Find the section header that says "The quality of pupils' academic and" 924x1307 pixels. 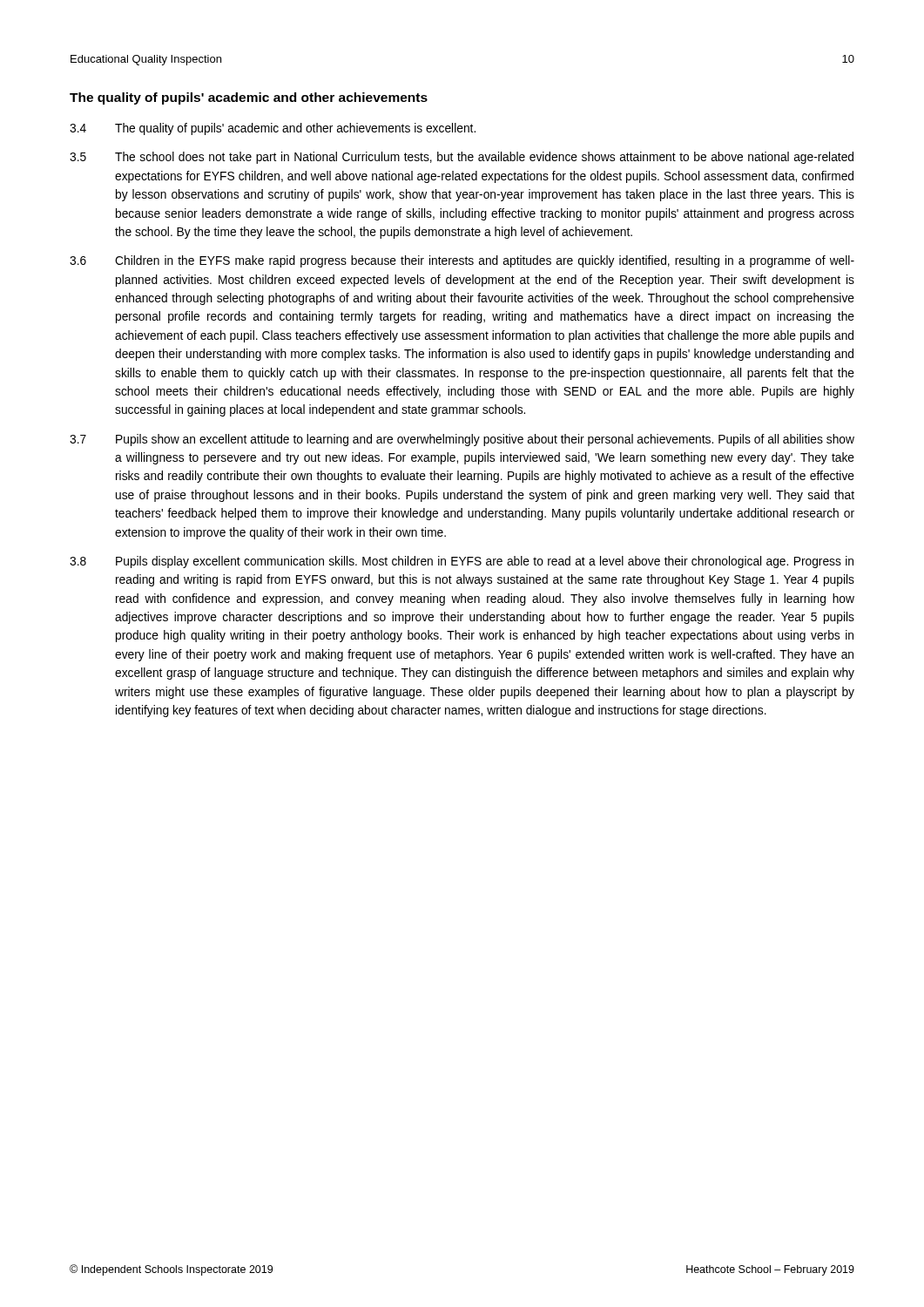coord(249,97)
